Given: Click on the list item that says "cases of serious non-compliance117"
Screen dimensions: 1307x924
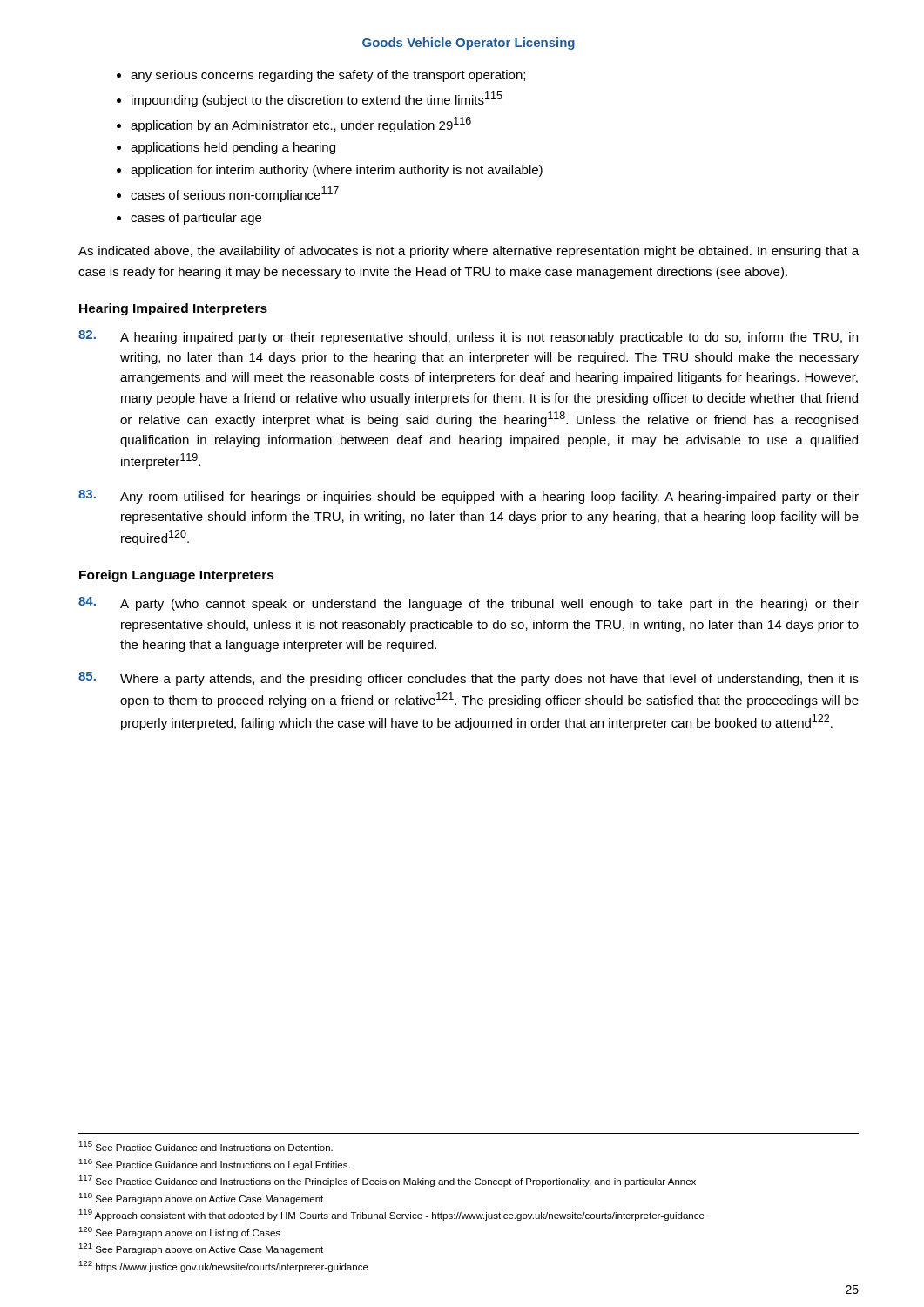Looking at the screenshot, I should click(235, 193).
